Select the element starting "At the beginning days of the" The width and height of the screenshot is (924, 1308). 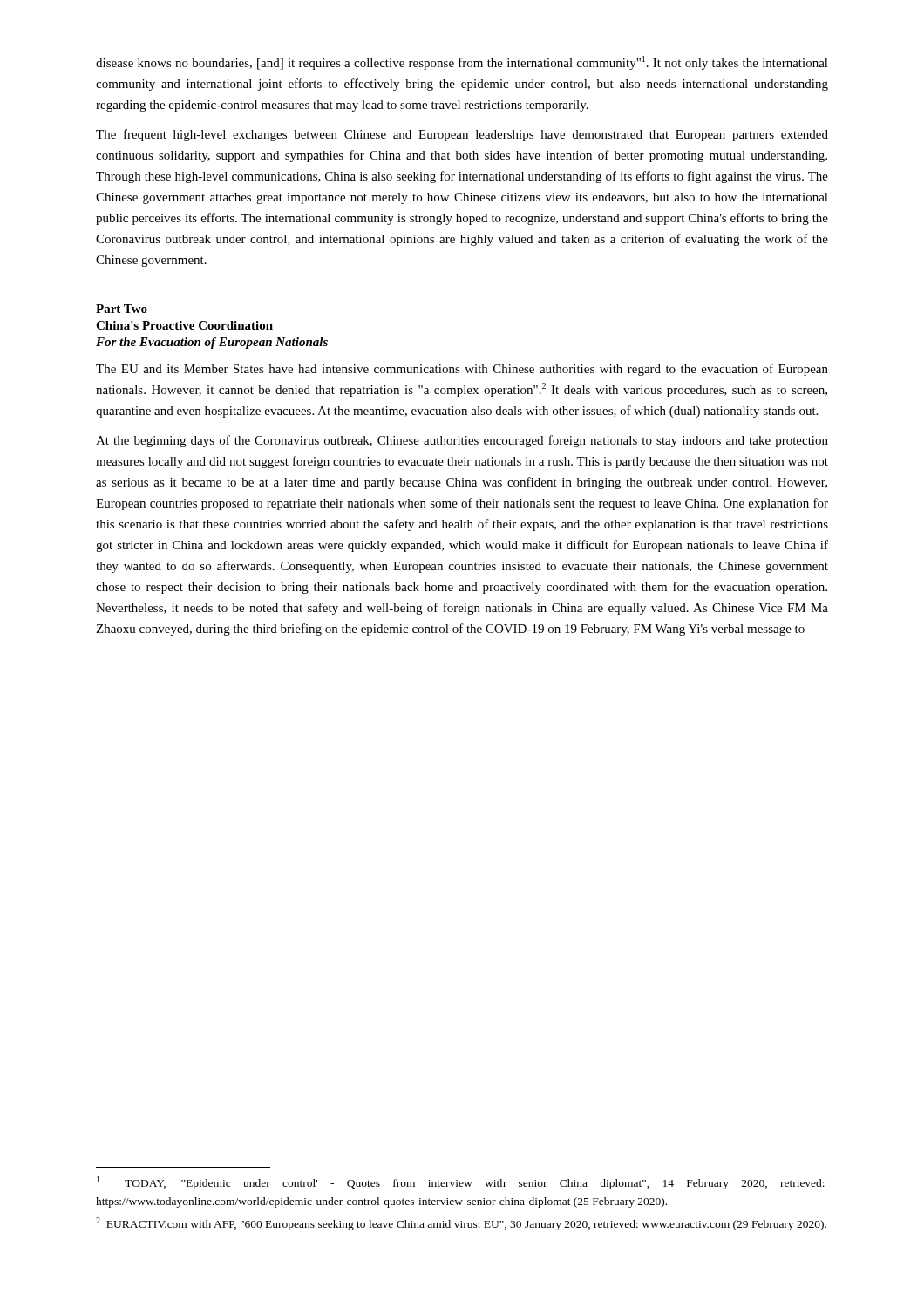click(462, 535)
